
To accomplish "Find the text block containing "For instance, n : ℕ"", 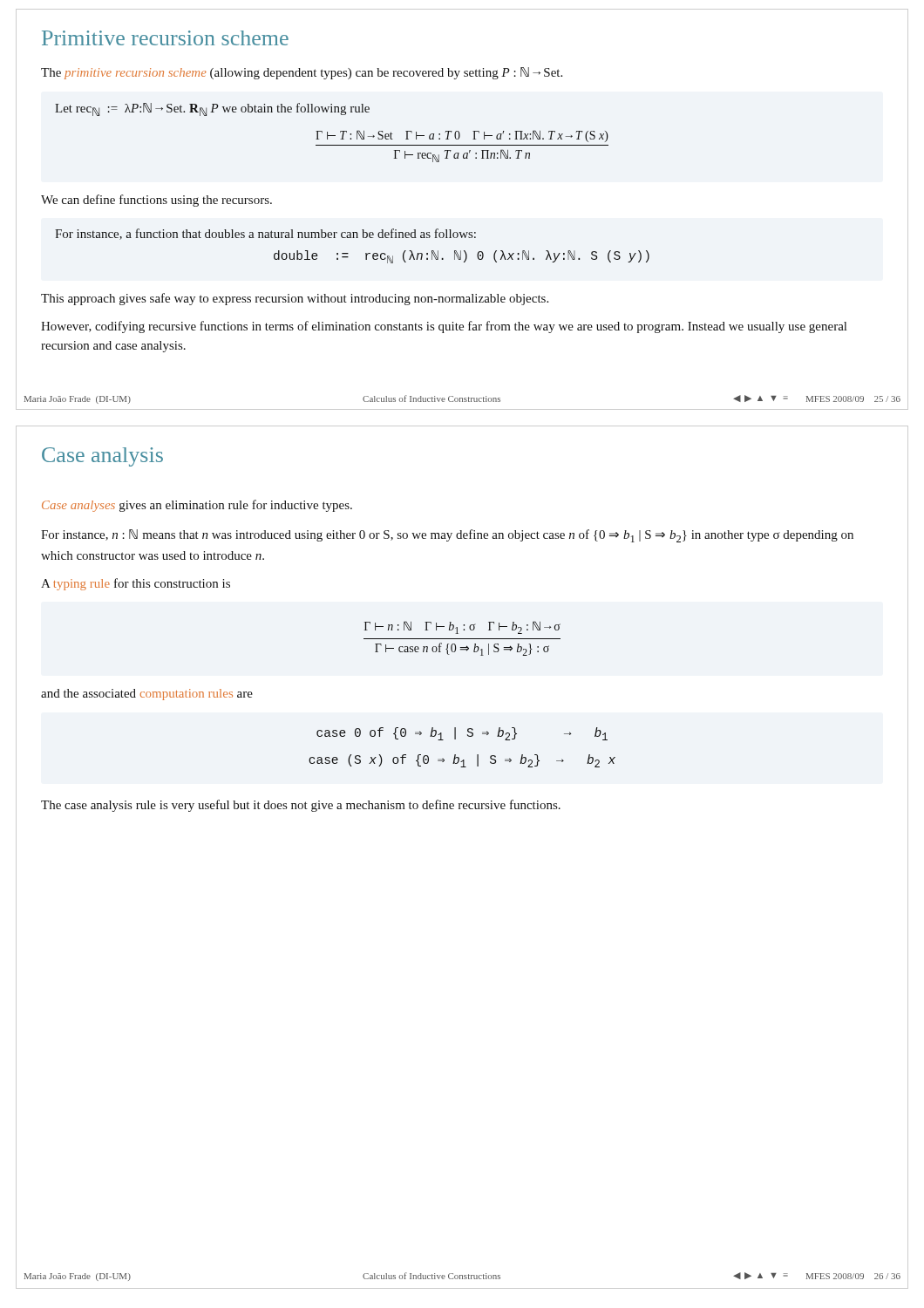I will [x=462, y=546].
